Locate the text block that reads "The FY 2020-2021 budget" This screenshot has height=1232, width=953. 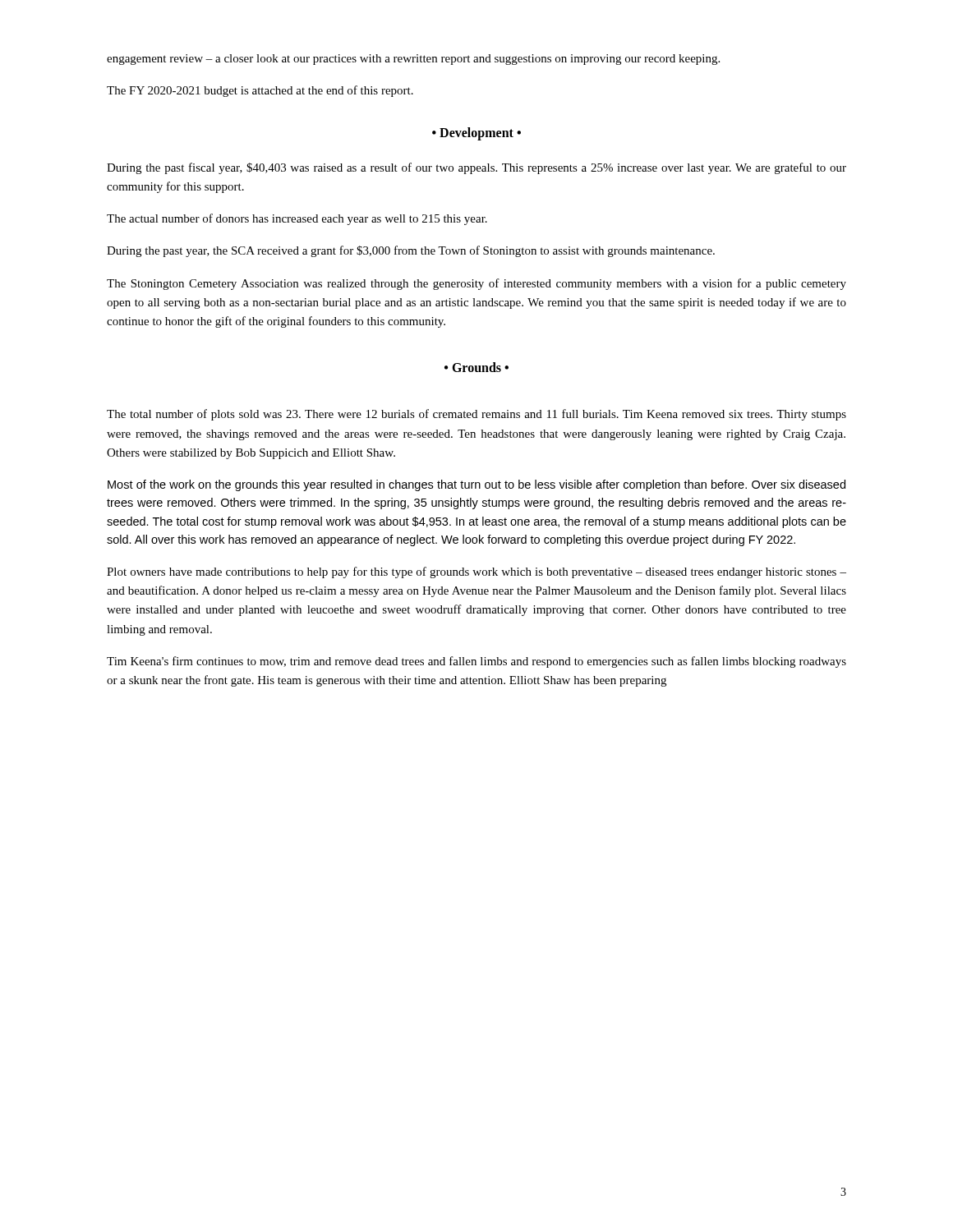260,91
